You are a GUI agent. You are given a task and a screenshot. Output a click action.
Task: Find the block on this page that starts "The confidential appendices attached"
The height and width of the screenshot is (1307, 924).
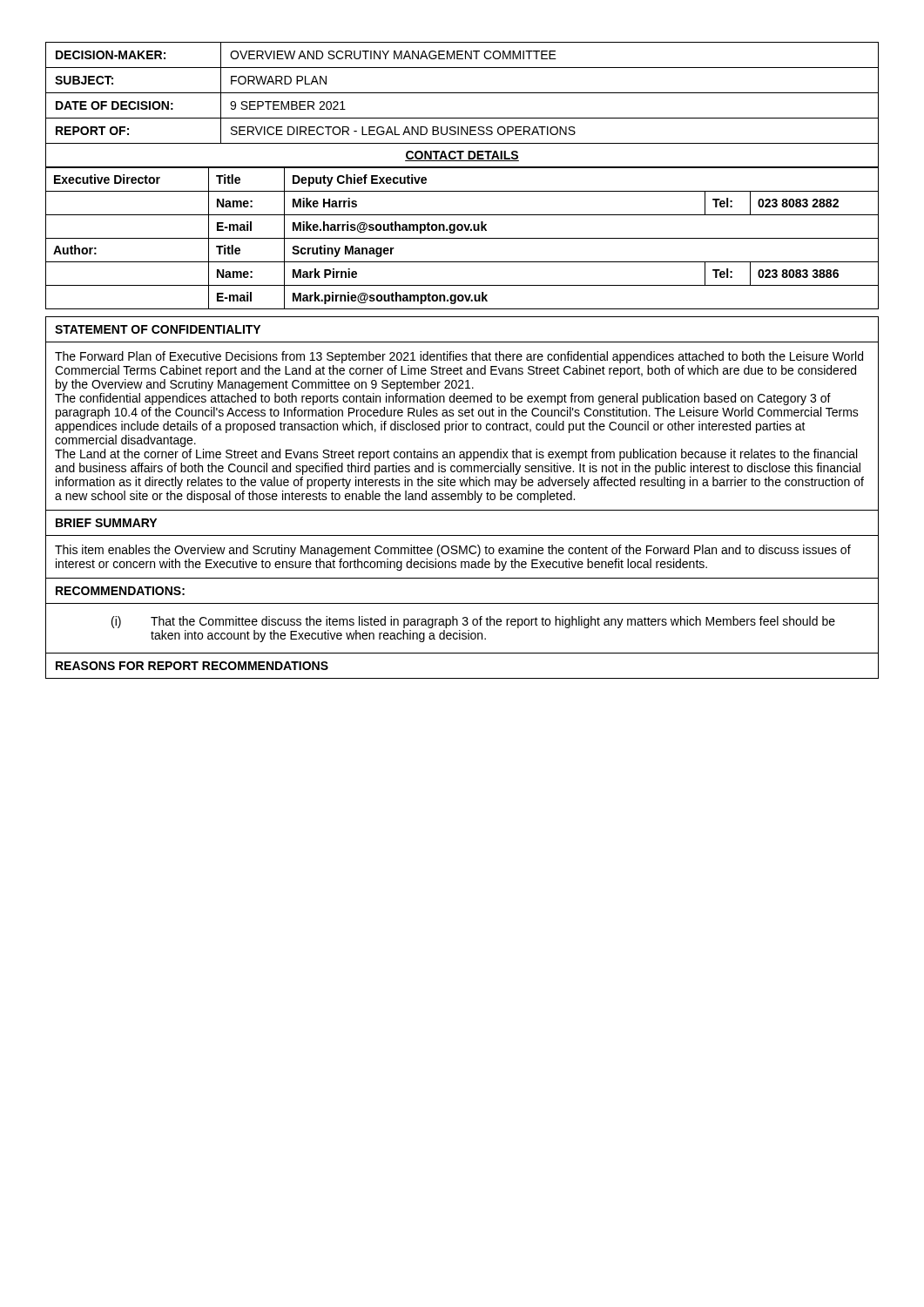coord(462,419)
